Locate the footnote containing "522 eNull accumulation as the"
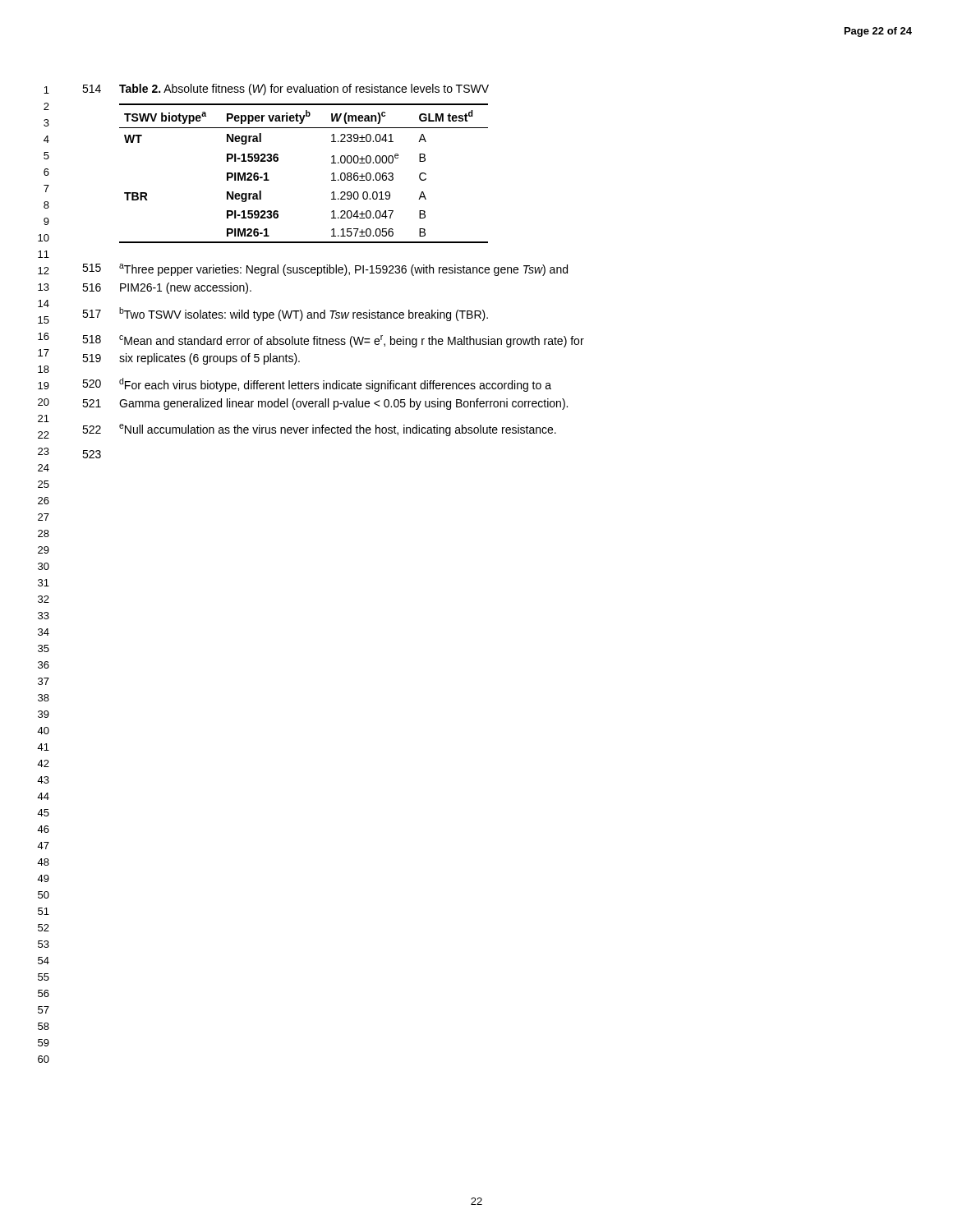The image size is (953, 1232). (493, 429)
